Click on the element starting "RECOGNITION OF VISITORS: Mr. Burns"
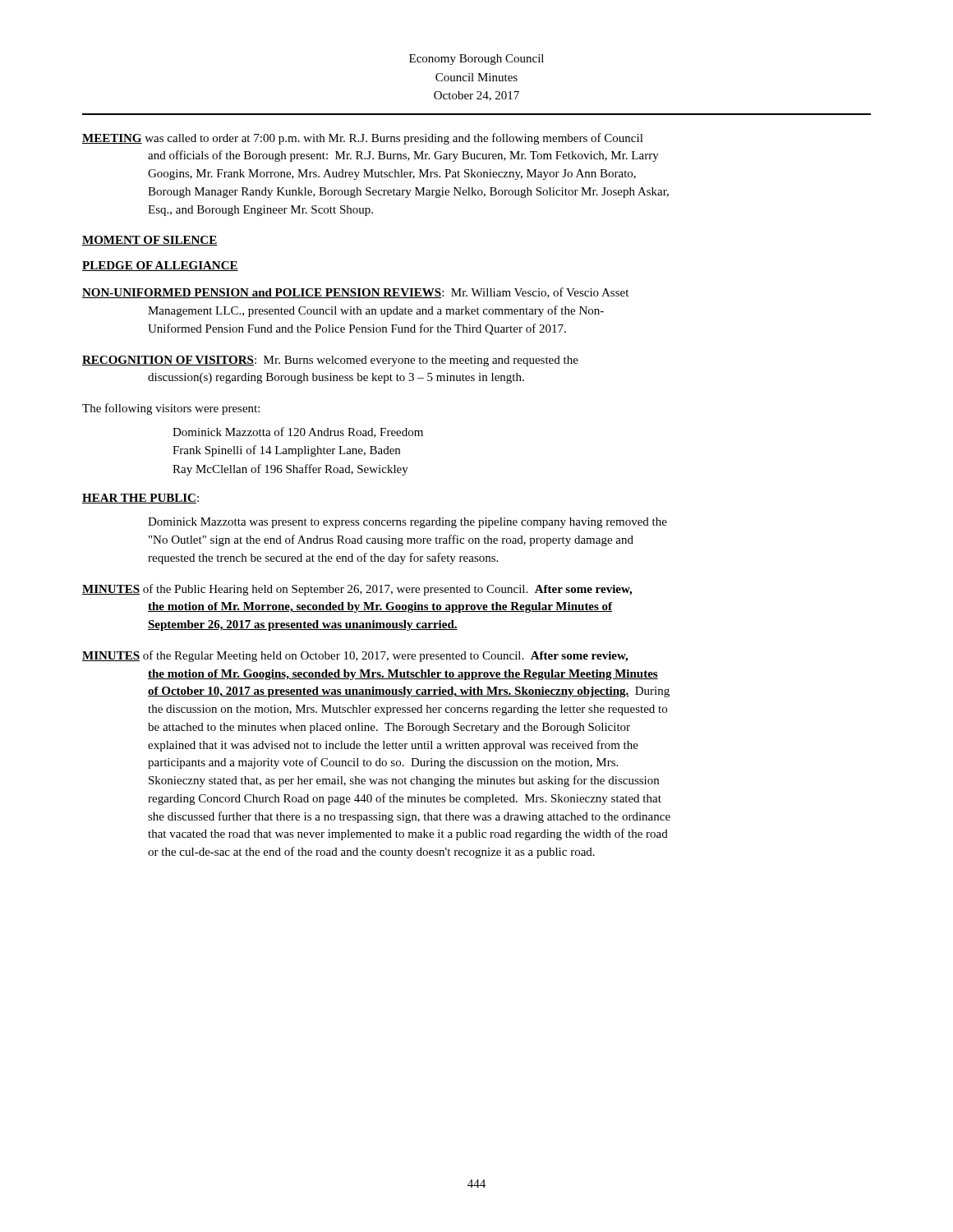953x1232 pixels. [476, 369]
